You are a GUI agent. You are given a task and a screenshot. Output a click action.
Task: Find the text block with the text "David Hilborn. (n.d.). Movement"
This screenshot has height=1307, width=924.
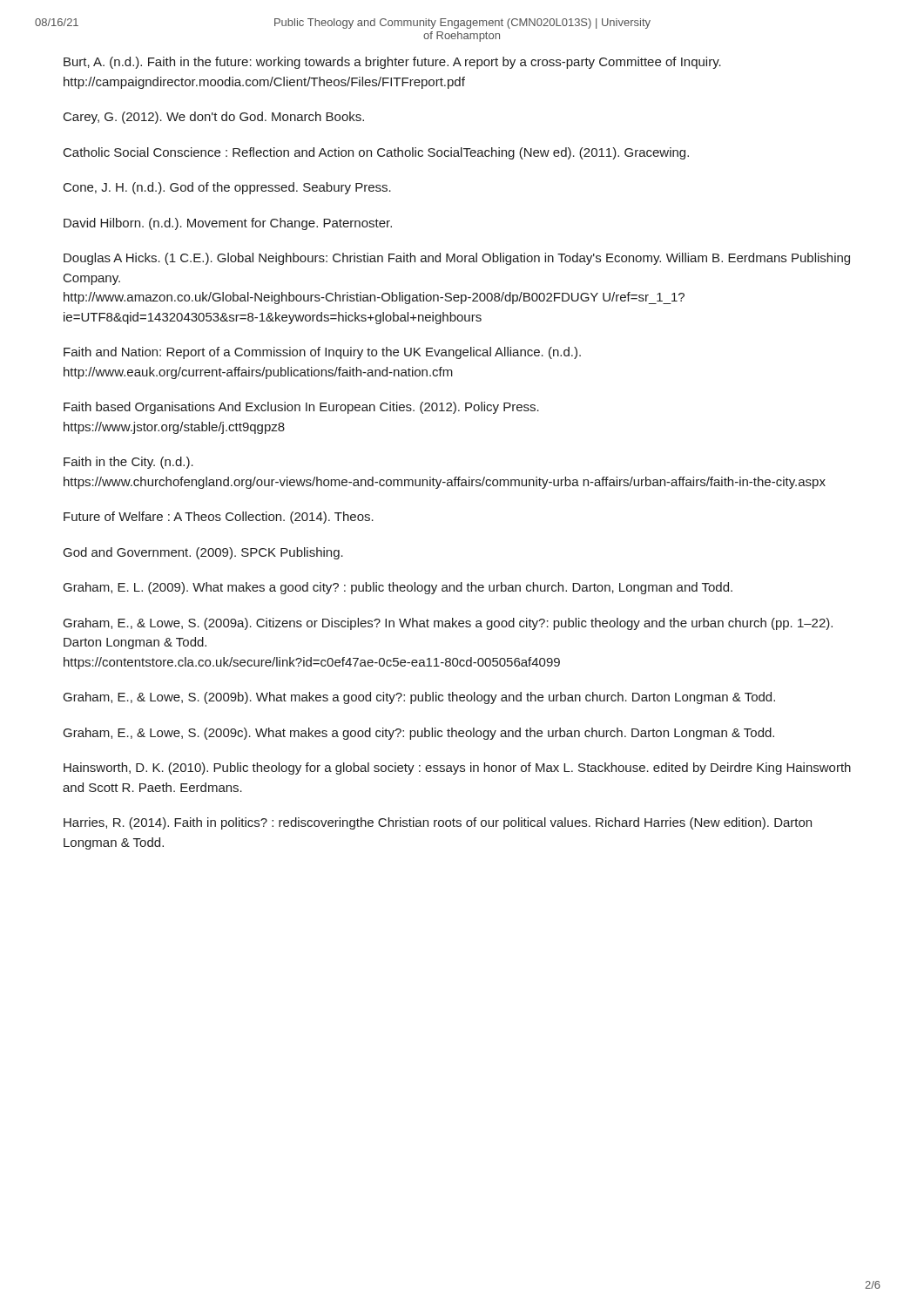tap(228, 222)
